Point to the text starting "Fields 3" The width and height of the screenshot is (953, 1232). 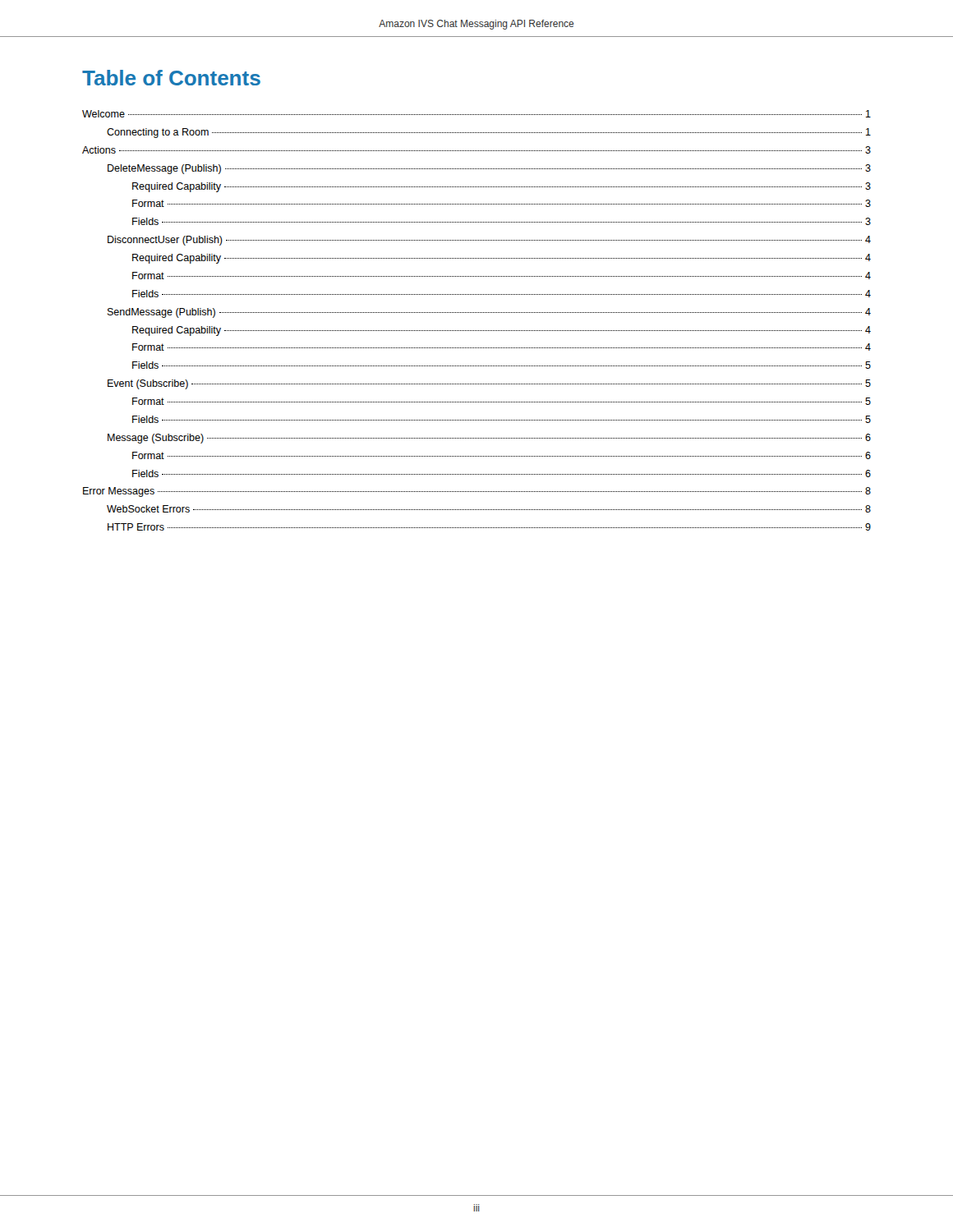[501, 223]
